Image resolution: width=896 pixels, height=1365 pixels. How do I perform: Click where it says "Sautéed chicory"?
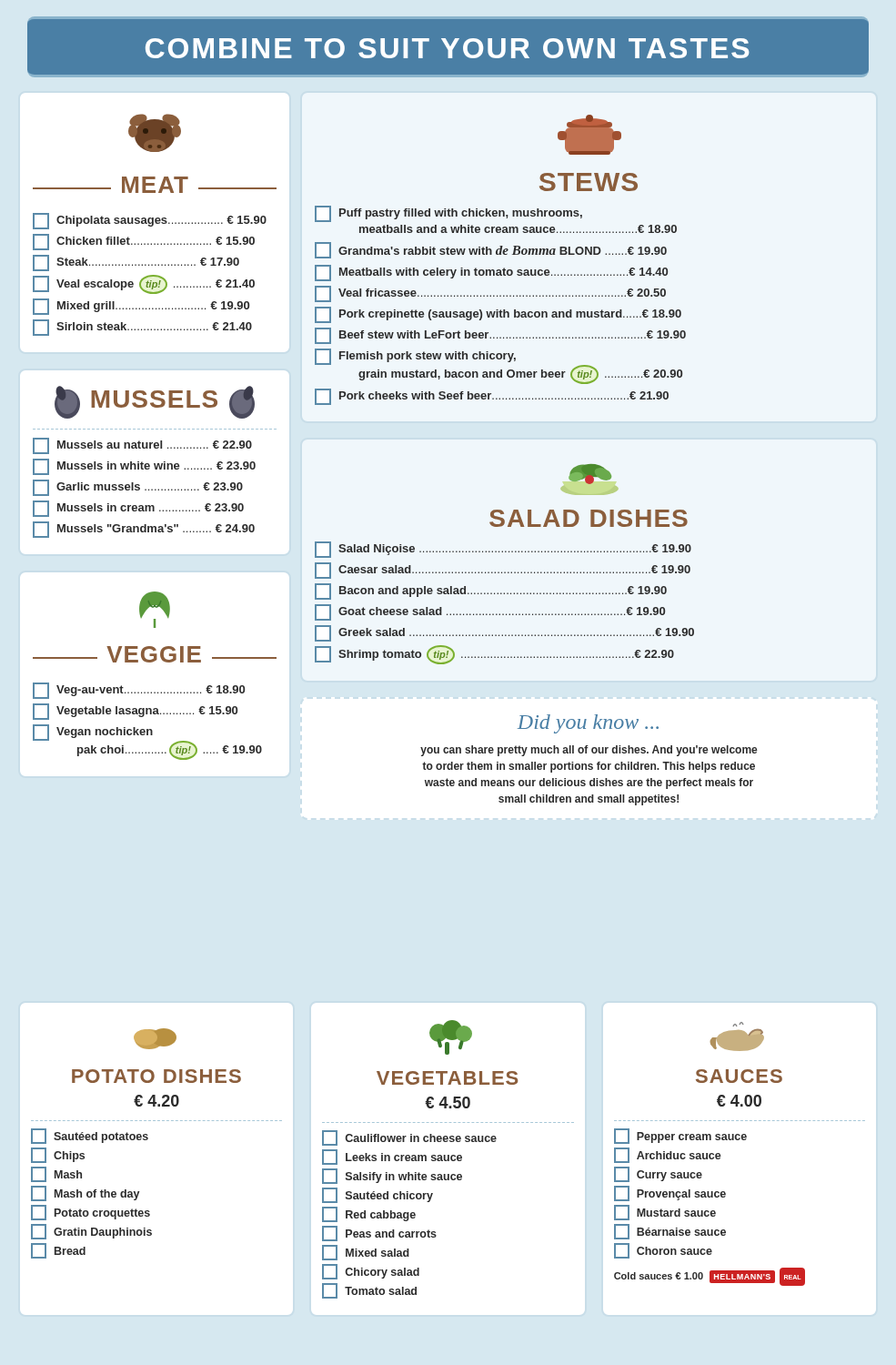(x=378, y=1195)
